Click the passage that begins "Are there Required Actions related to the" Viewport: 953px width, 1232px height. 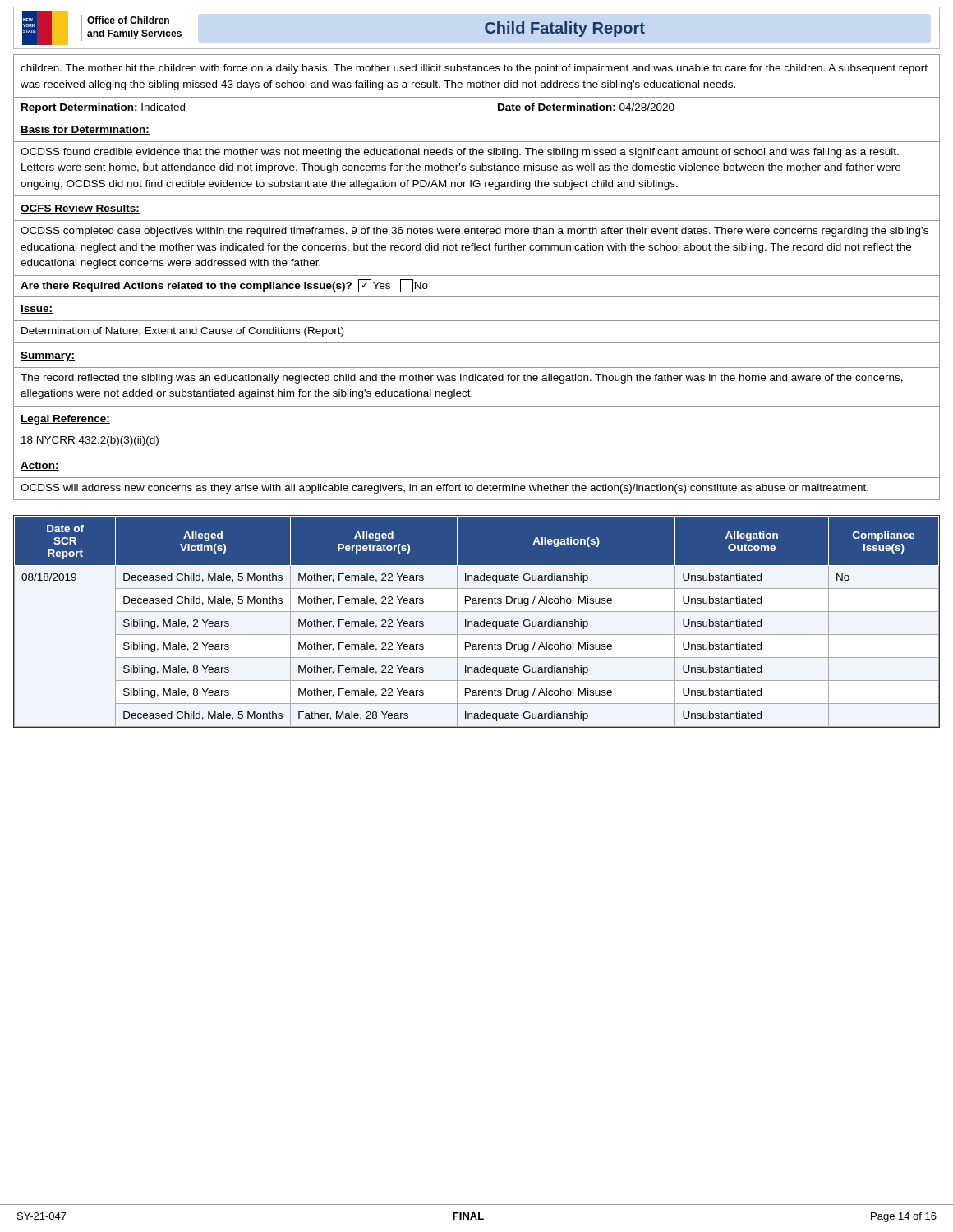click(224, 286)
